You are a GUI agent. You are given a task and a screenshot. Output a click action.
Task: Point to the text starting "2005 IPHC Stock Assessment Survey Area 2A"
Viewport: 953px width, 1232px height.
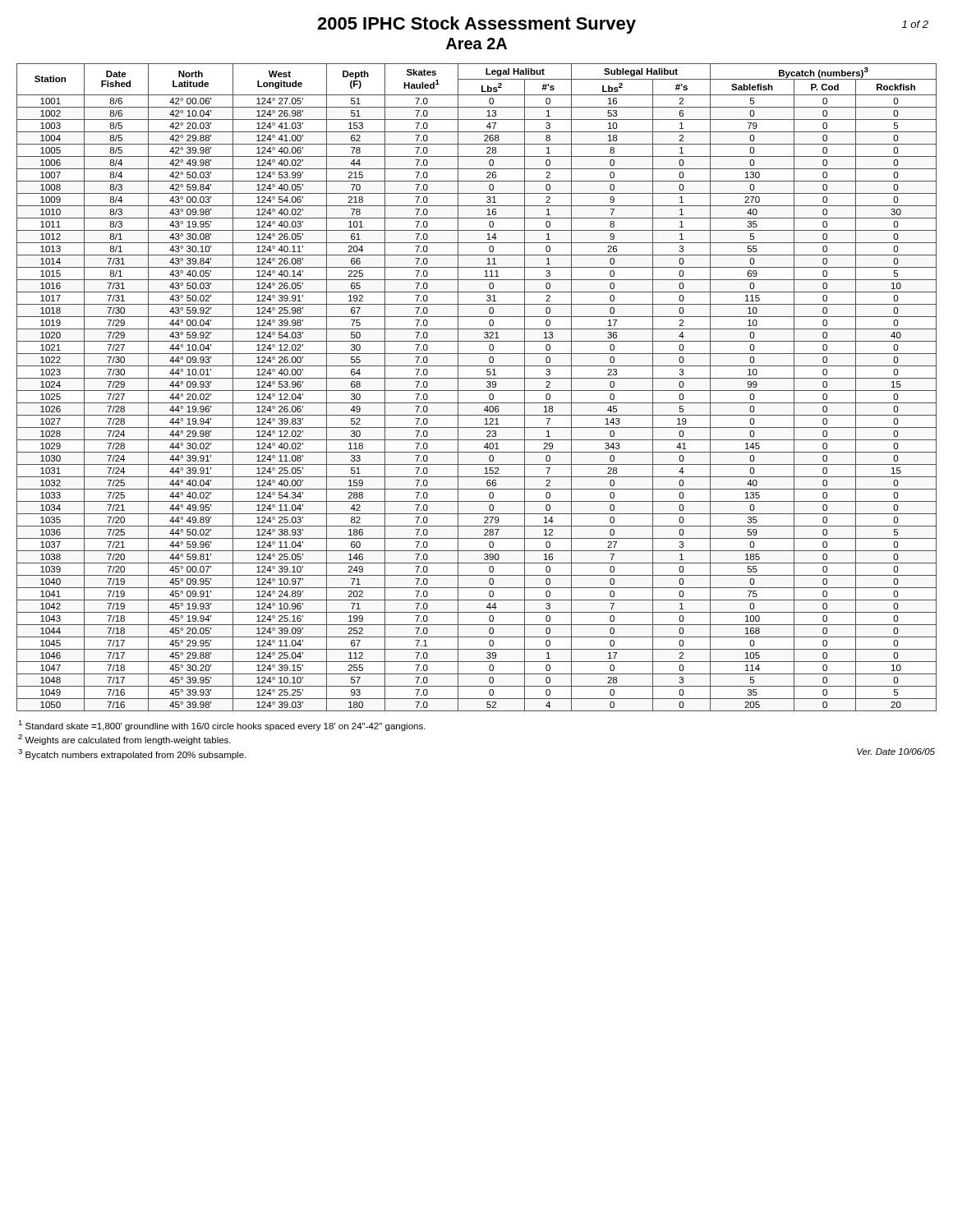(476, 33)
